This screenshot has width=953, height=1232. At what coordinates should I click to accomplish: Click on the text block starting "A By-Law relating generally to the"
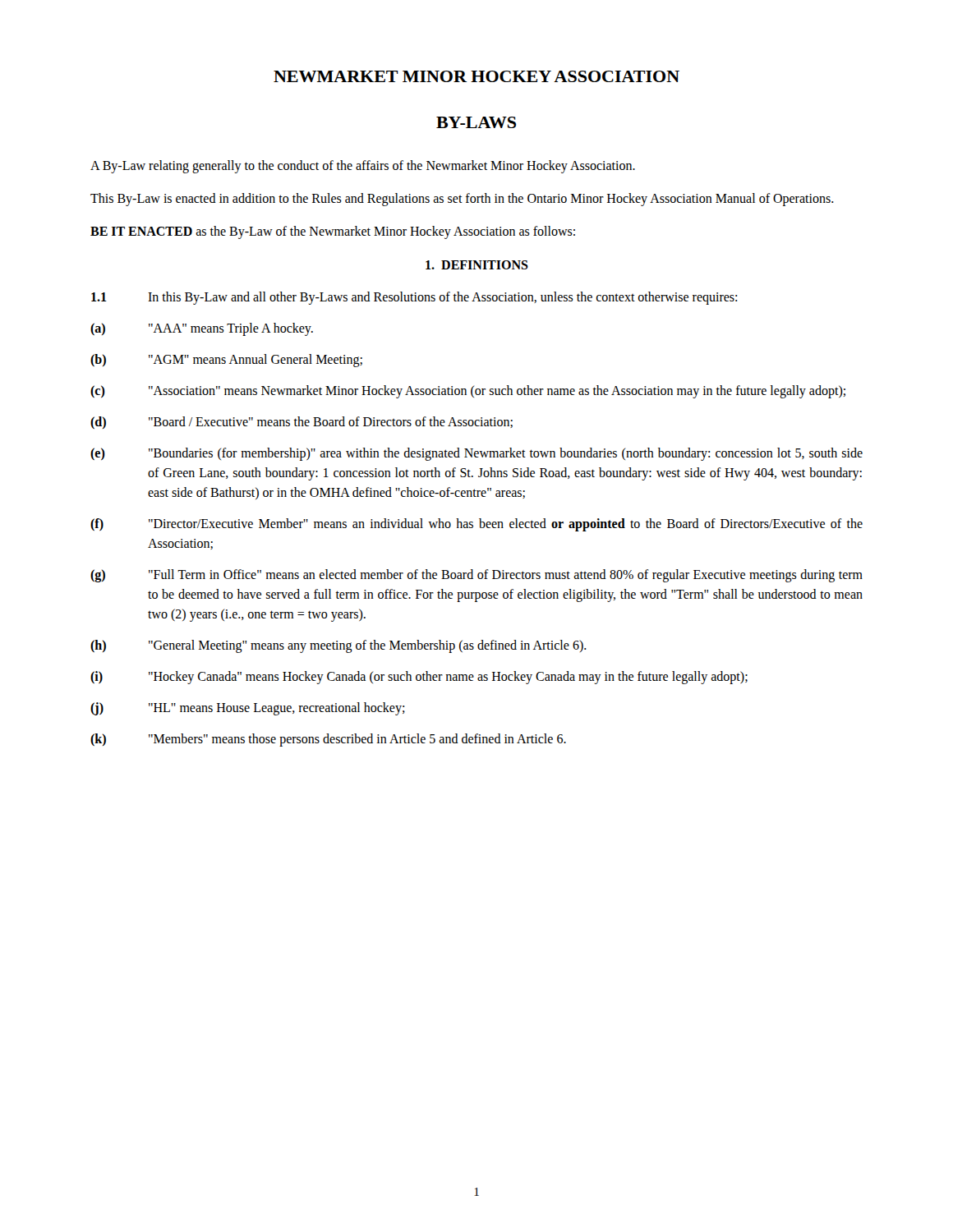[363, 166]
